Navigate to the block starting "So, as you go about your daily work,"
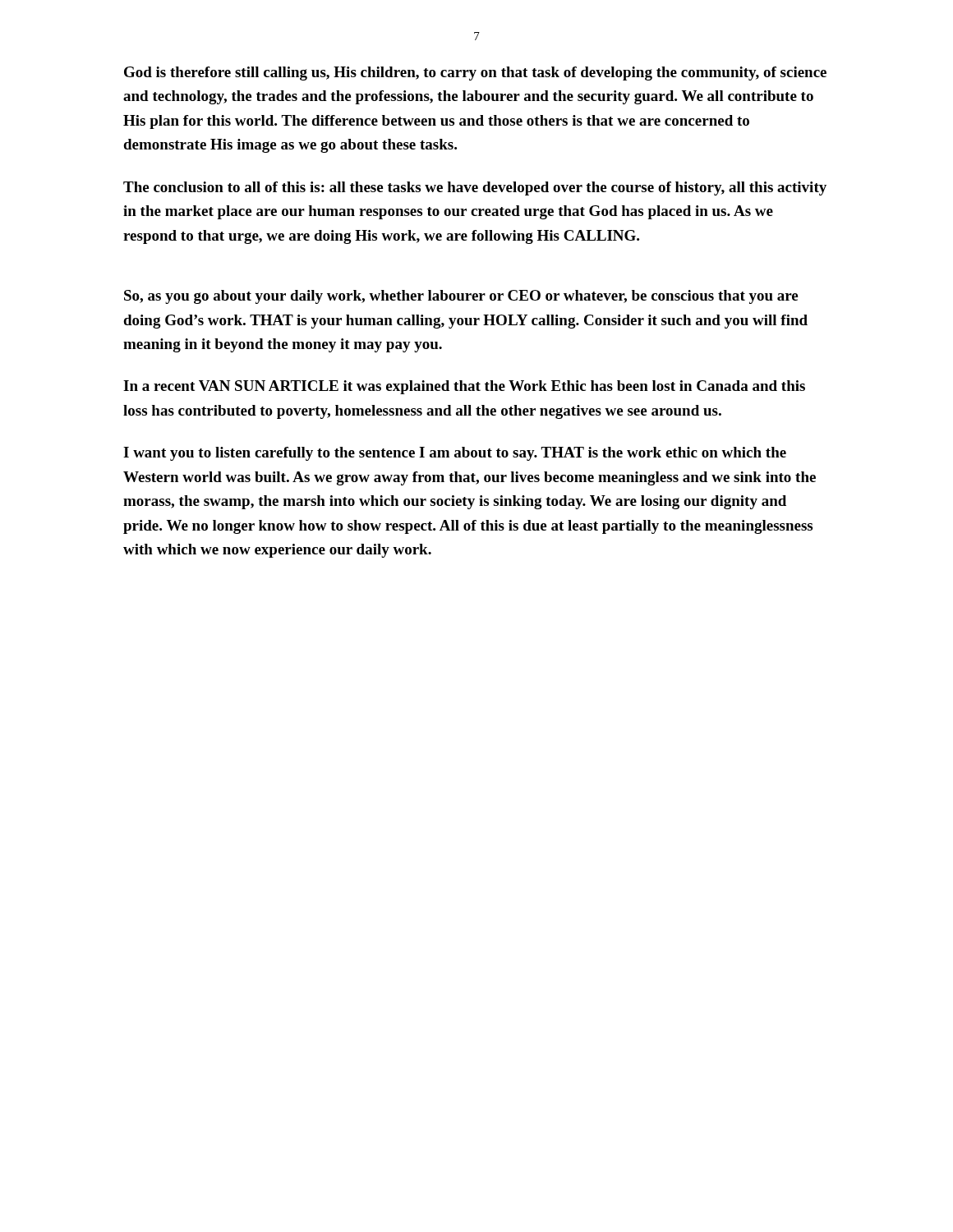953x1232 pixels. (x=465, y=320)
